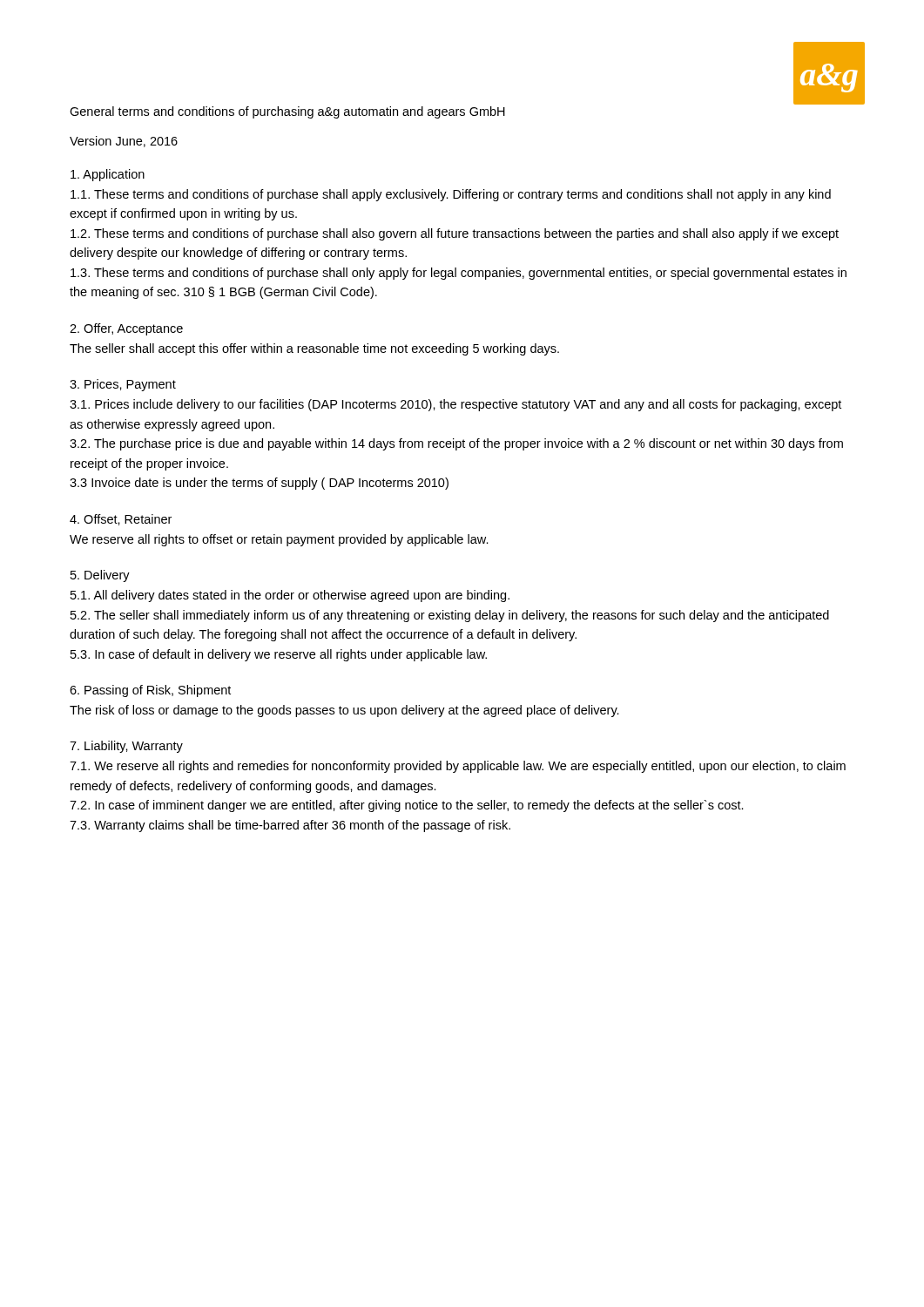924x1307 pixels.
Task: Select the logo
Action: (829, 73)
